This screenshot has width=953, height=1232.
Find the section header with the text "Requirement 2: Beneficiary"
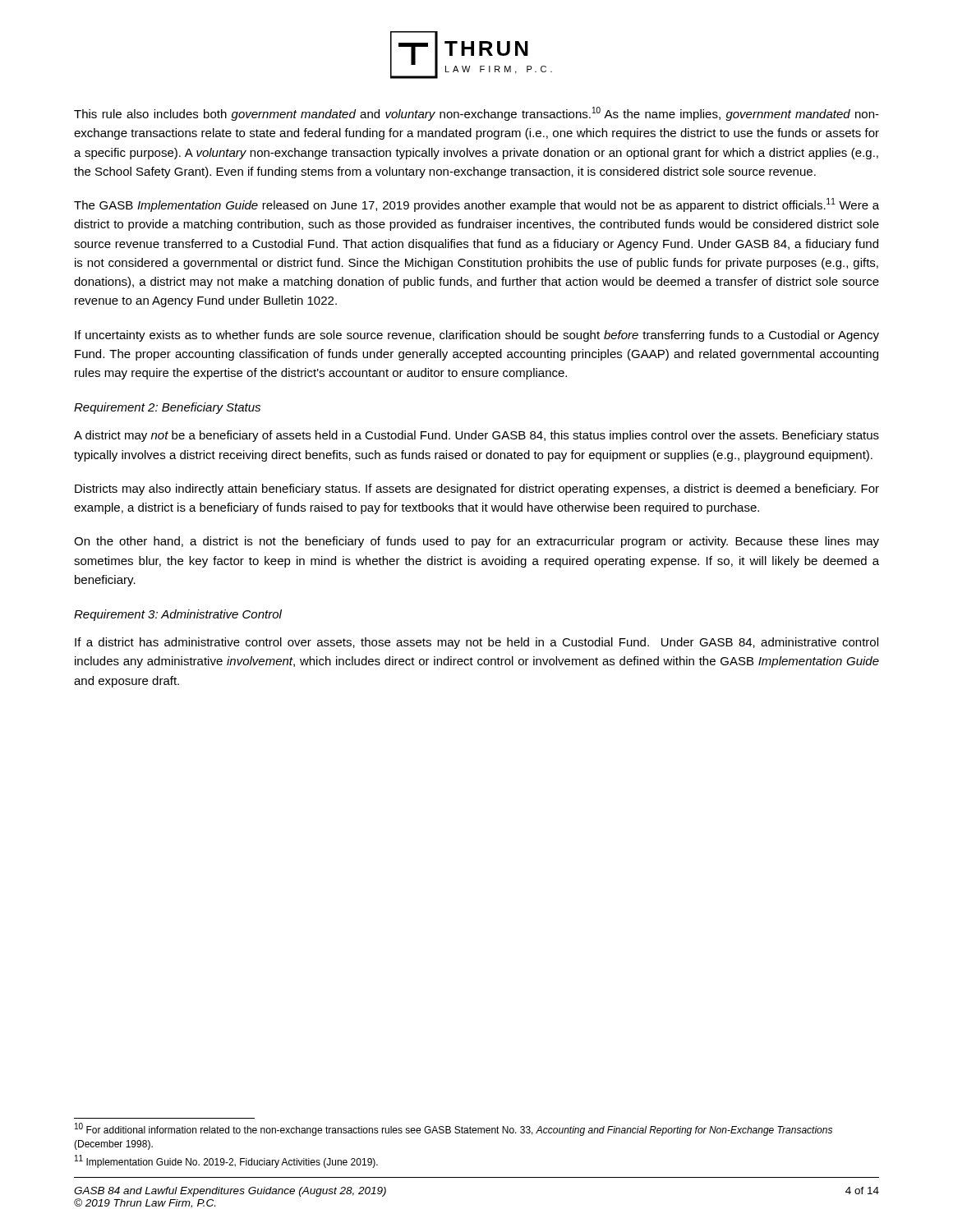point(167,407)
